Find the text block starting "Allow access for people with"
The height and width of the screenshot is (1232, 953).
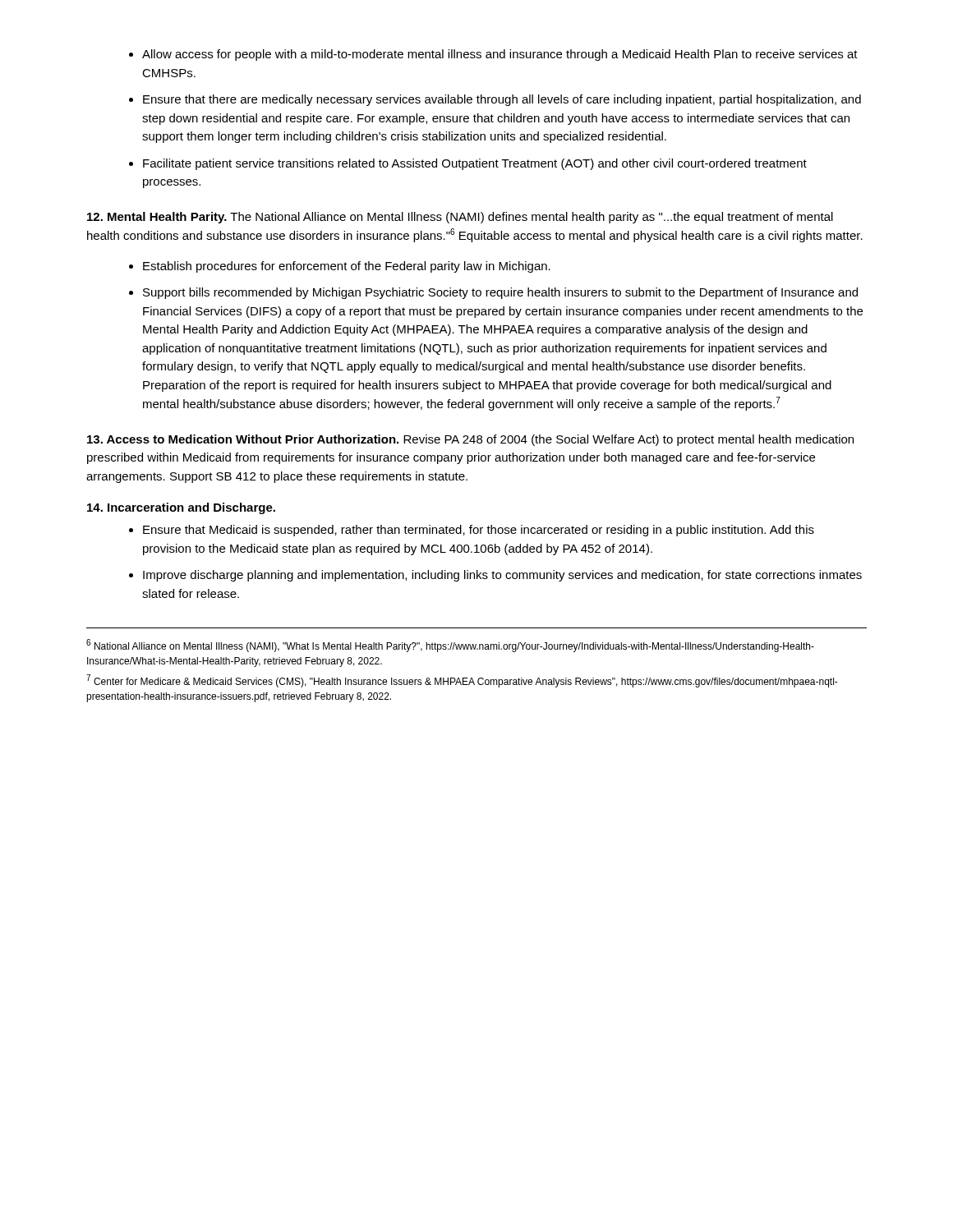coord(504,64)
